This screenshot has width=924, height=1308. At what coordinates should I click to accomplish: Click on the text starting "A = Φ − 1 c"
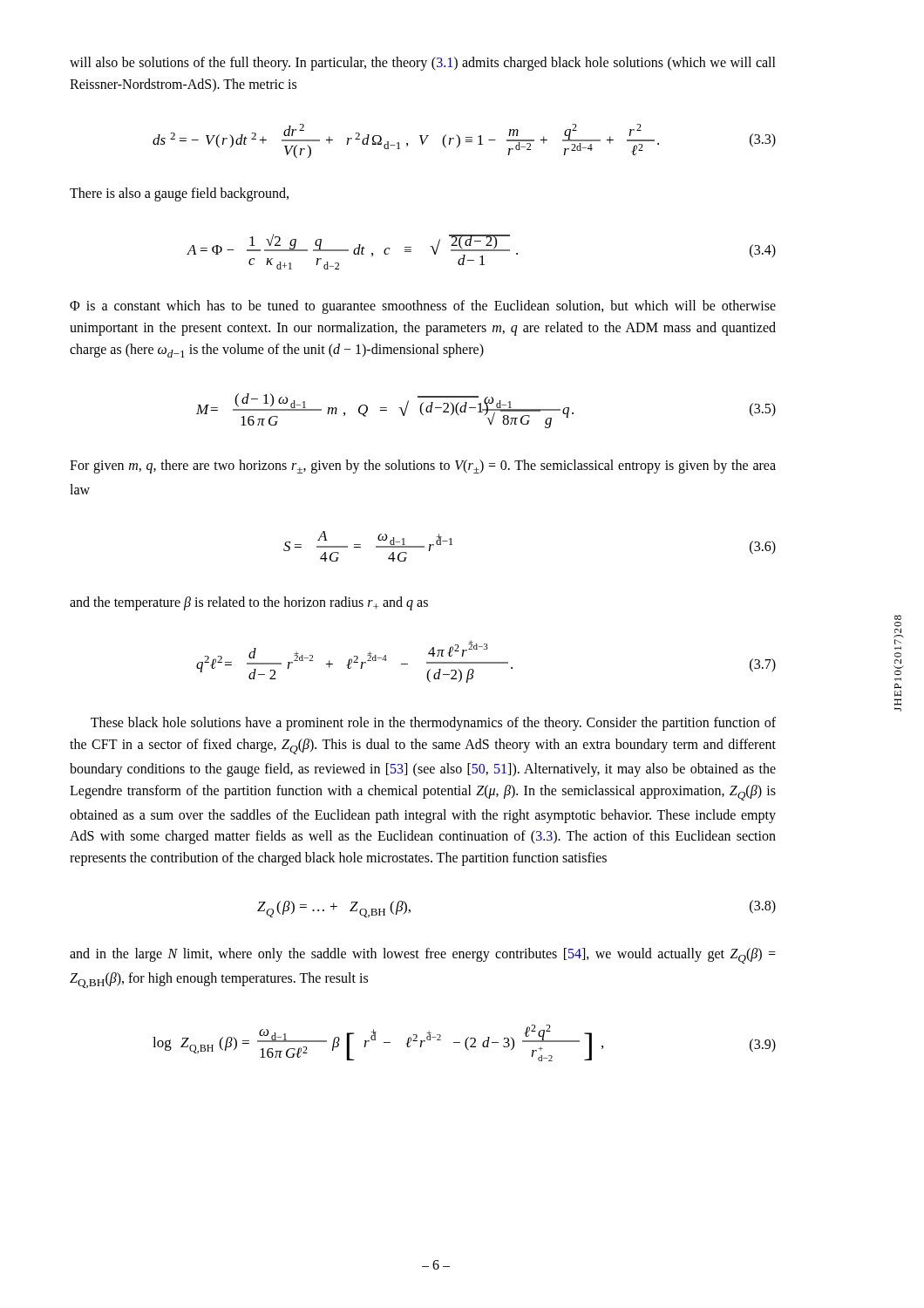(x=423, y=250)
